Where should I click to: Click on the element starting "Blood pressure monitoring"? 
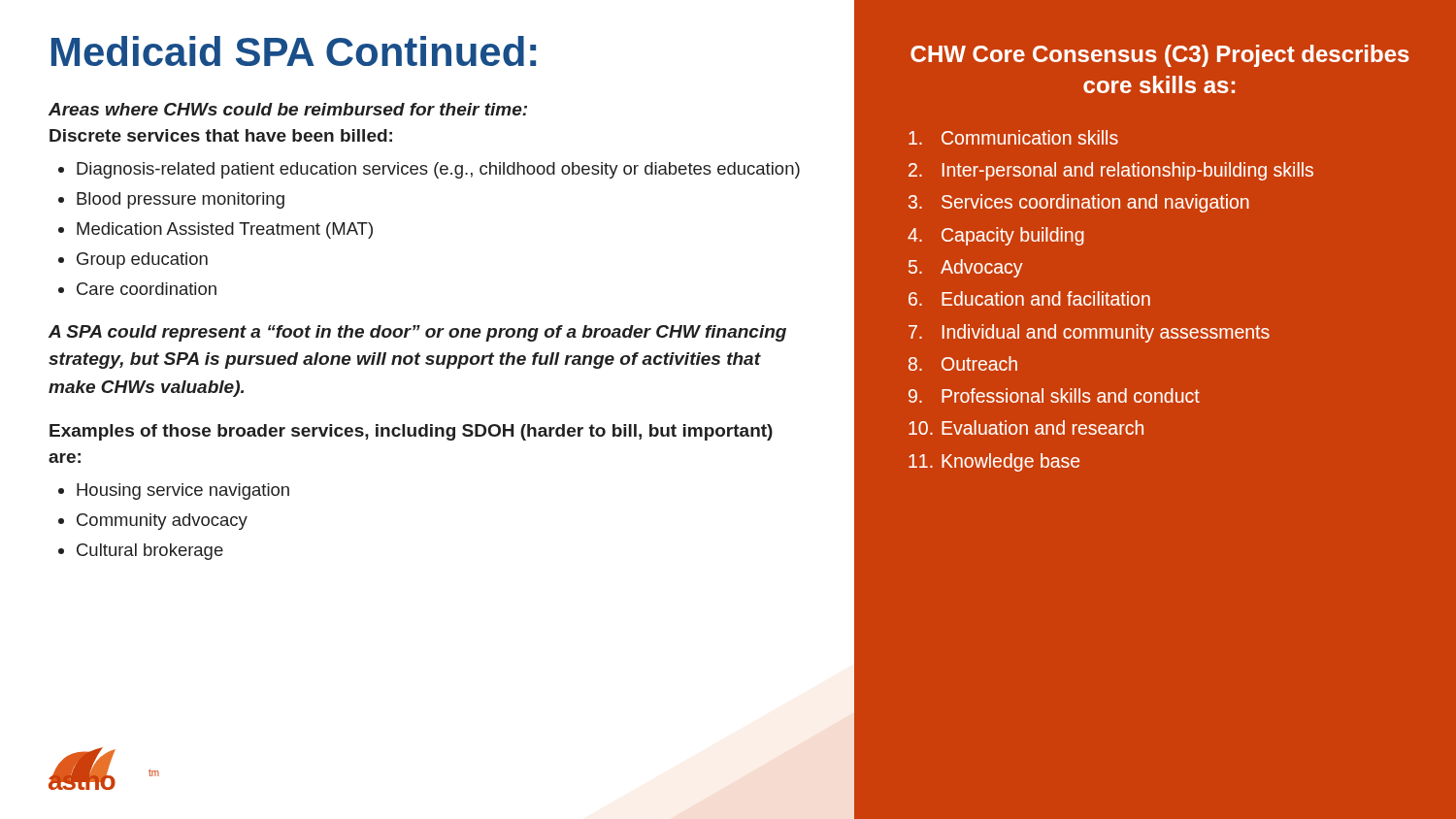(171, 200)
